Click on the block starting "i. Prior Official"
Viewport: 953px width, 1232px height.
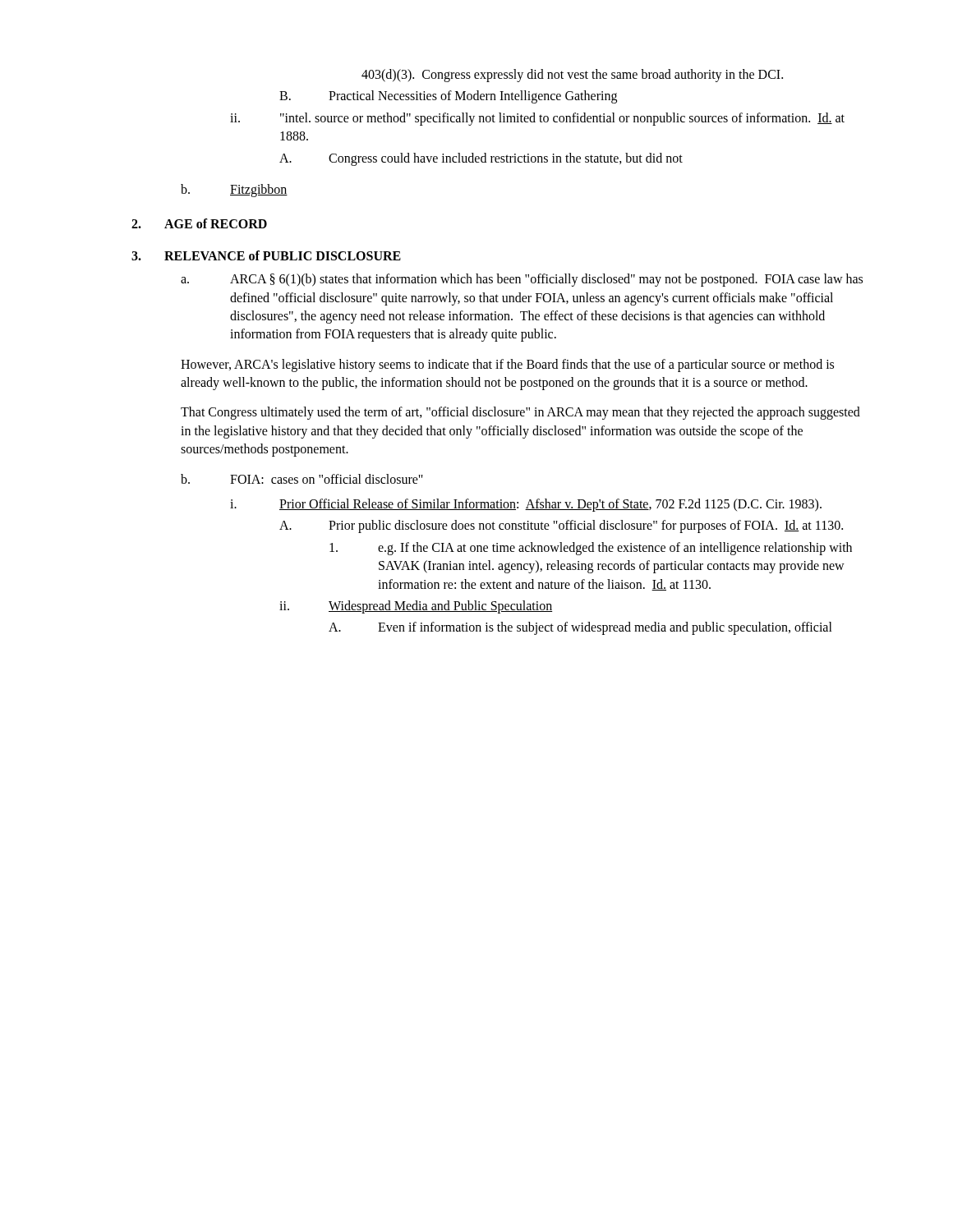(550, 504)
